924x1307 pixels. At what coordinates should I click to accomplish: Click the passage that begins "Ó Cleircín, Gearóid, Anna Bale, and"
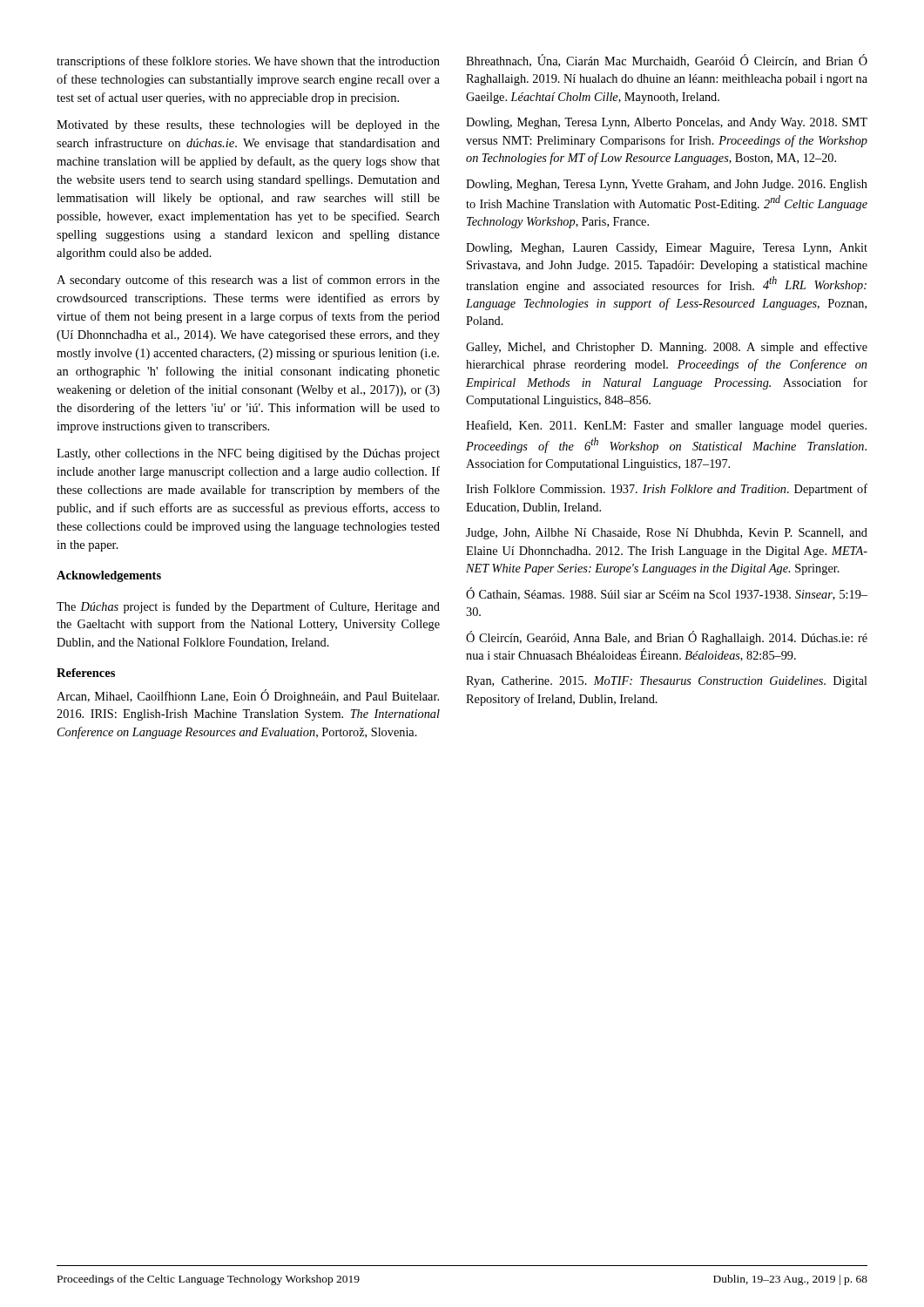pyautogui.click(x=667, y=646)
